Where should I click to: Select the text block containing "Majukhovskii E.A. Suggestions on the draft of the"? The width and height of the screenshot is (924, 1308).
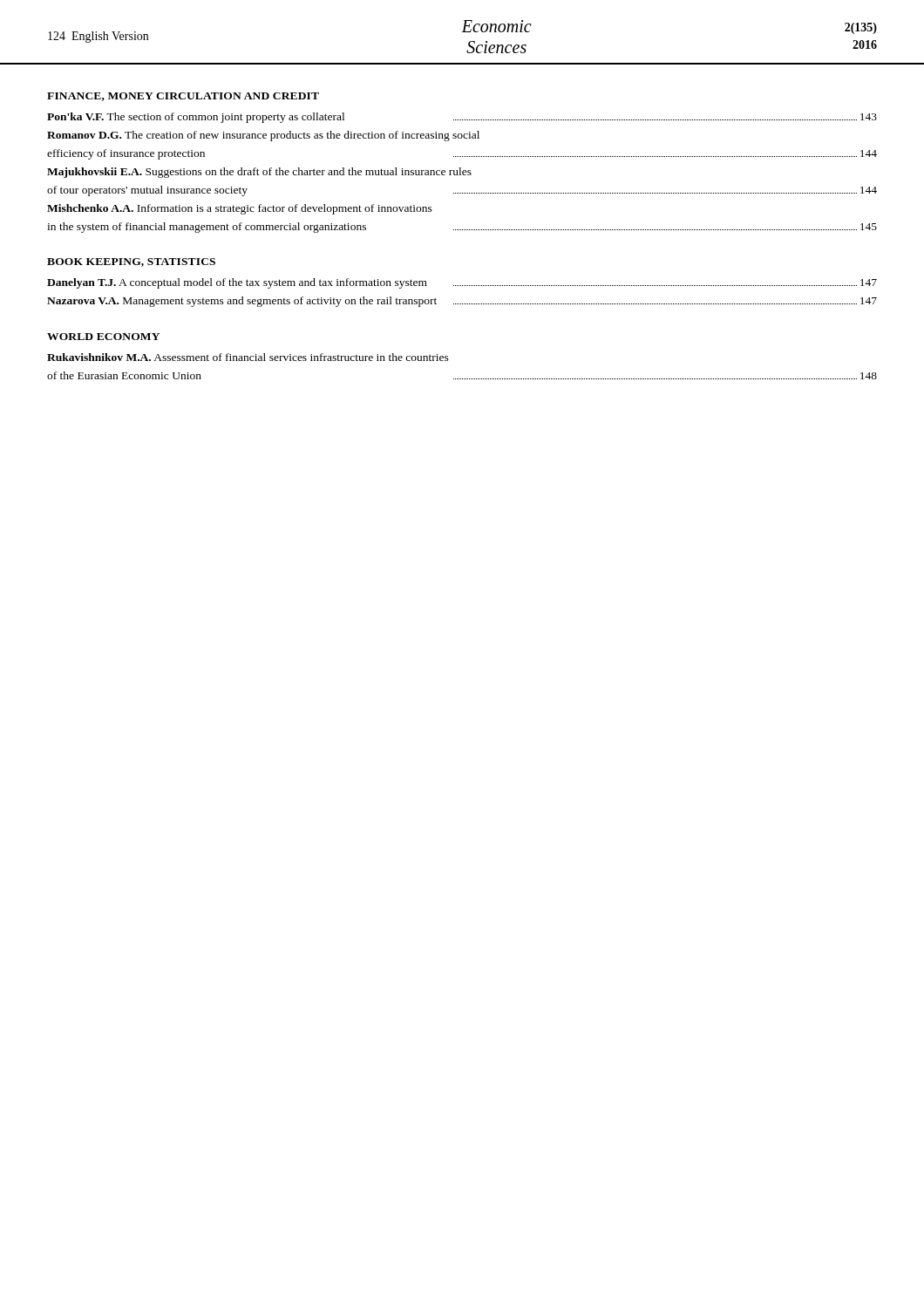point(462,181)
